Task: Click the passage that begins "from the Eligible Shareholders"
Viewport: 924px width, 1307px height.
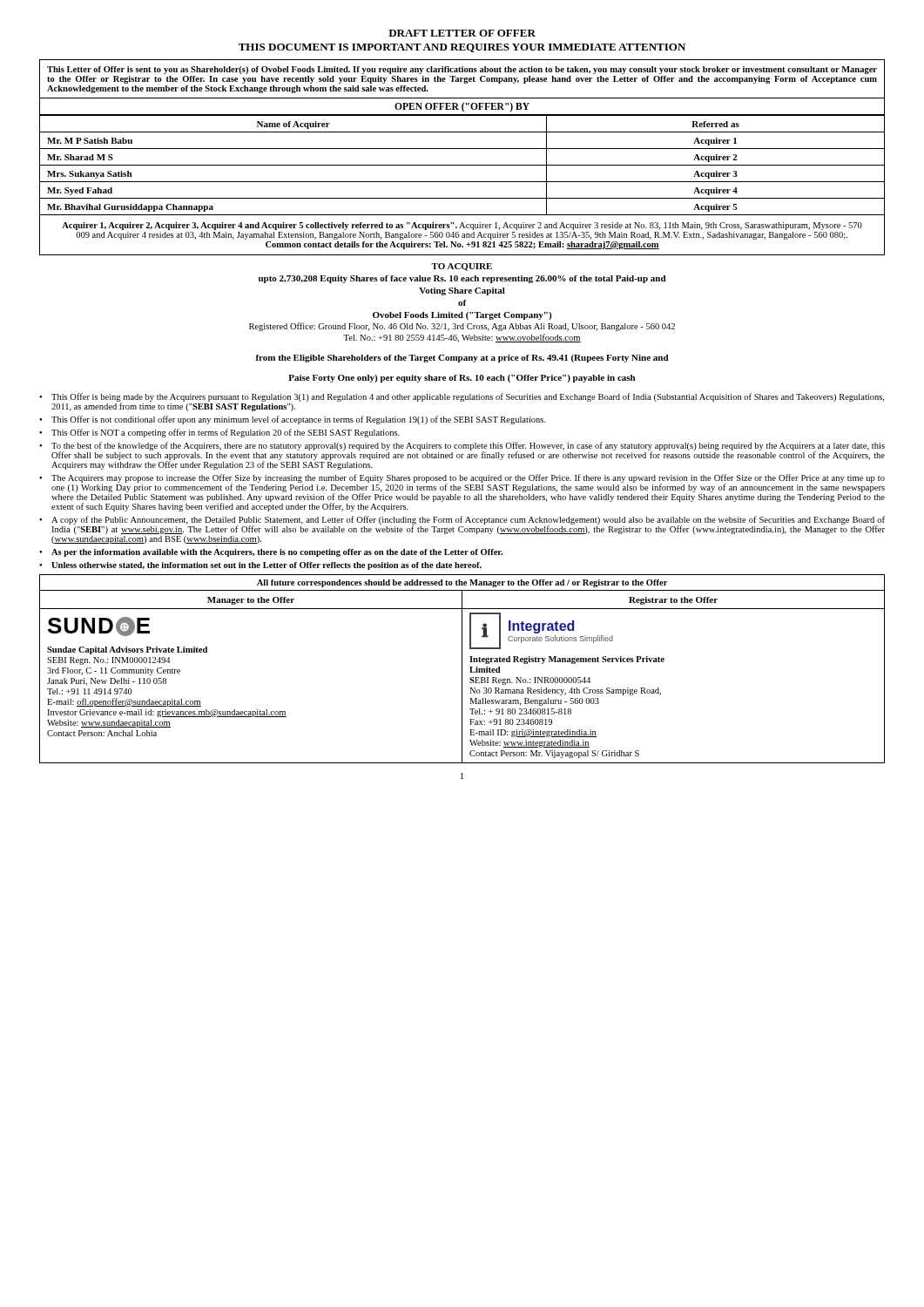Action: click(462, 367)
